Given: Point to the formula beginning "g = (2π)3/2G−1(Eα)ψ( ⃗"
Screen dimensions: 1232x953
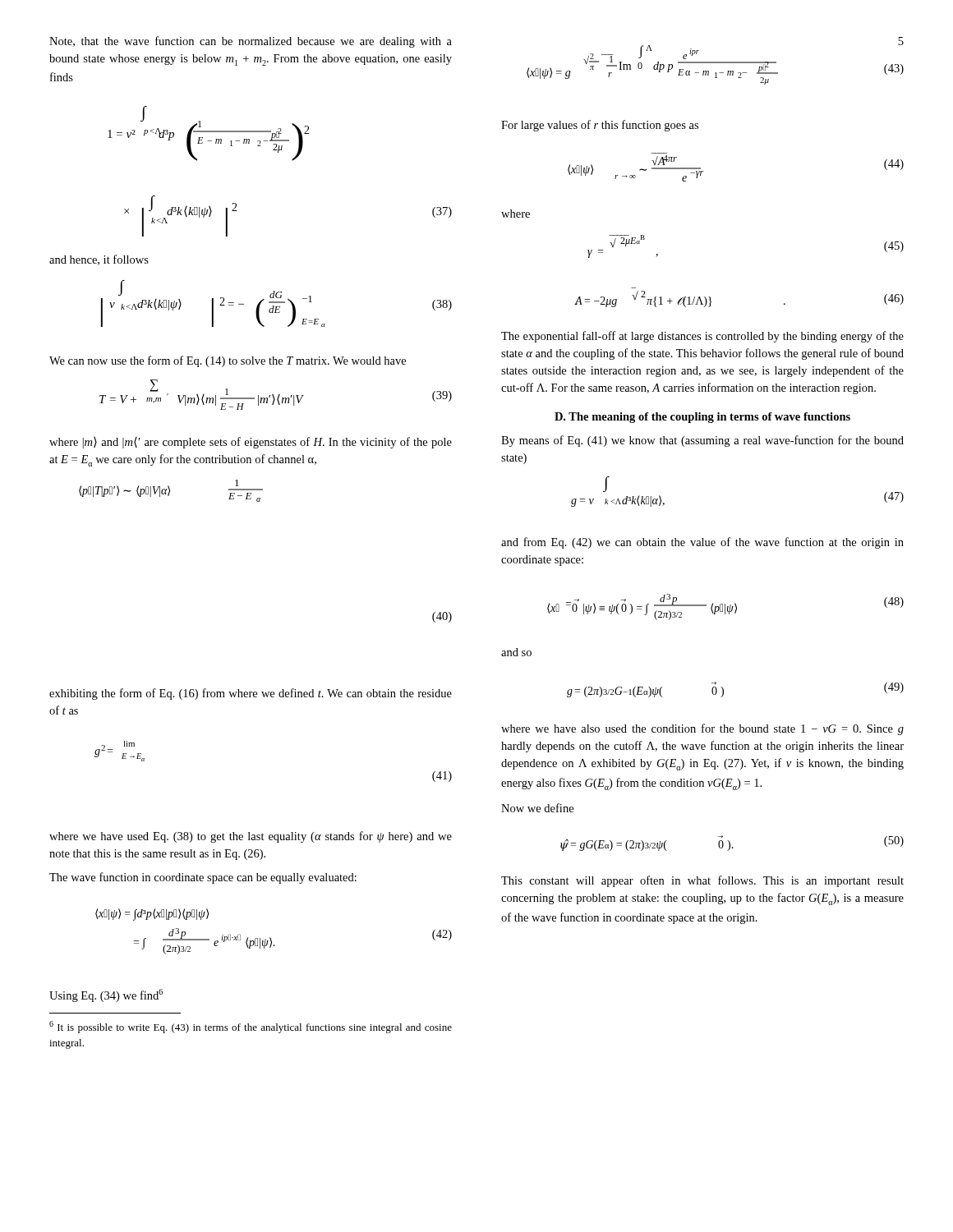Looking at the screenshot, I should tap(702, 691).
